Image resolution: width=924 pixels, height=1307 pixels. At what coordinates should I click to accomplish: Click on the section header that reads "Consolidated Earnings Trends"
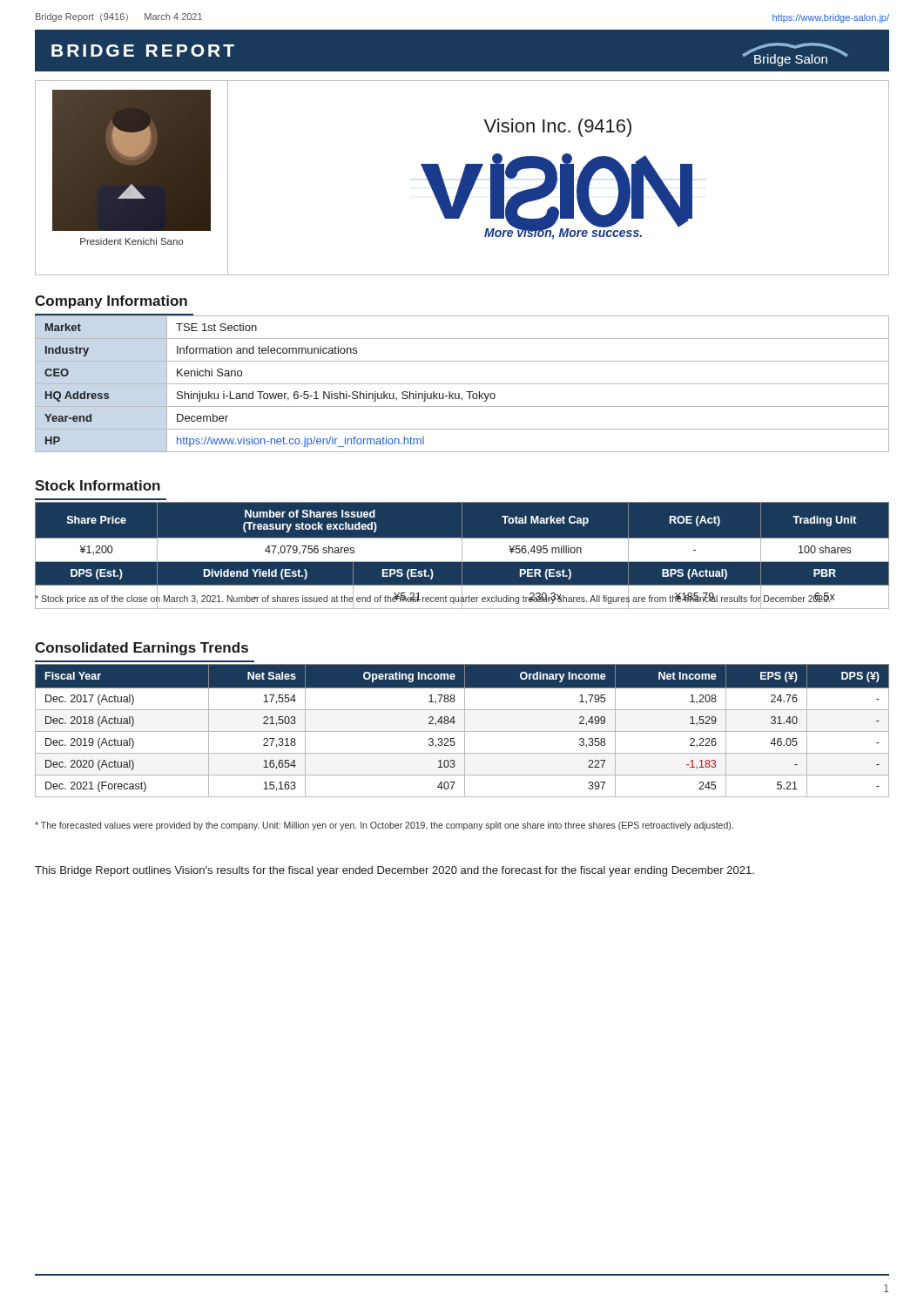coord(144,651)
